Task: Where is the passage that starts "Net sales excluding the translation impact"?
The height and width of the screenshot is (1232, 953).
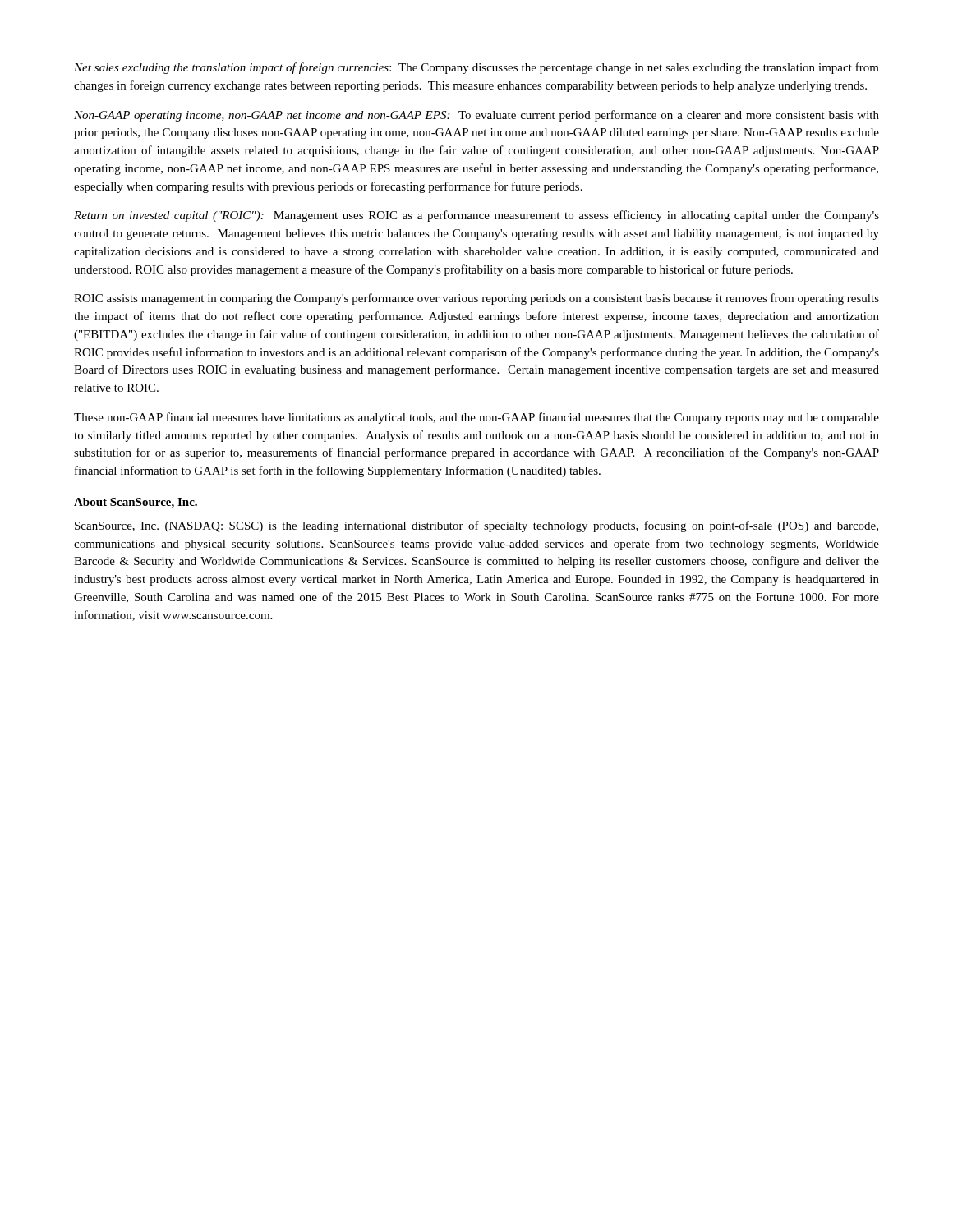Action: tap(476, 76)
